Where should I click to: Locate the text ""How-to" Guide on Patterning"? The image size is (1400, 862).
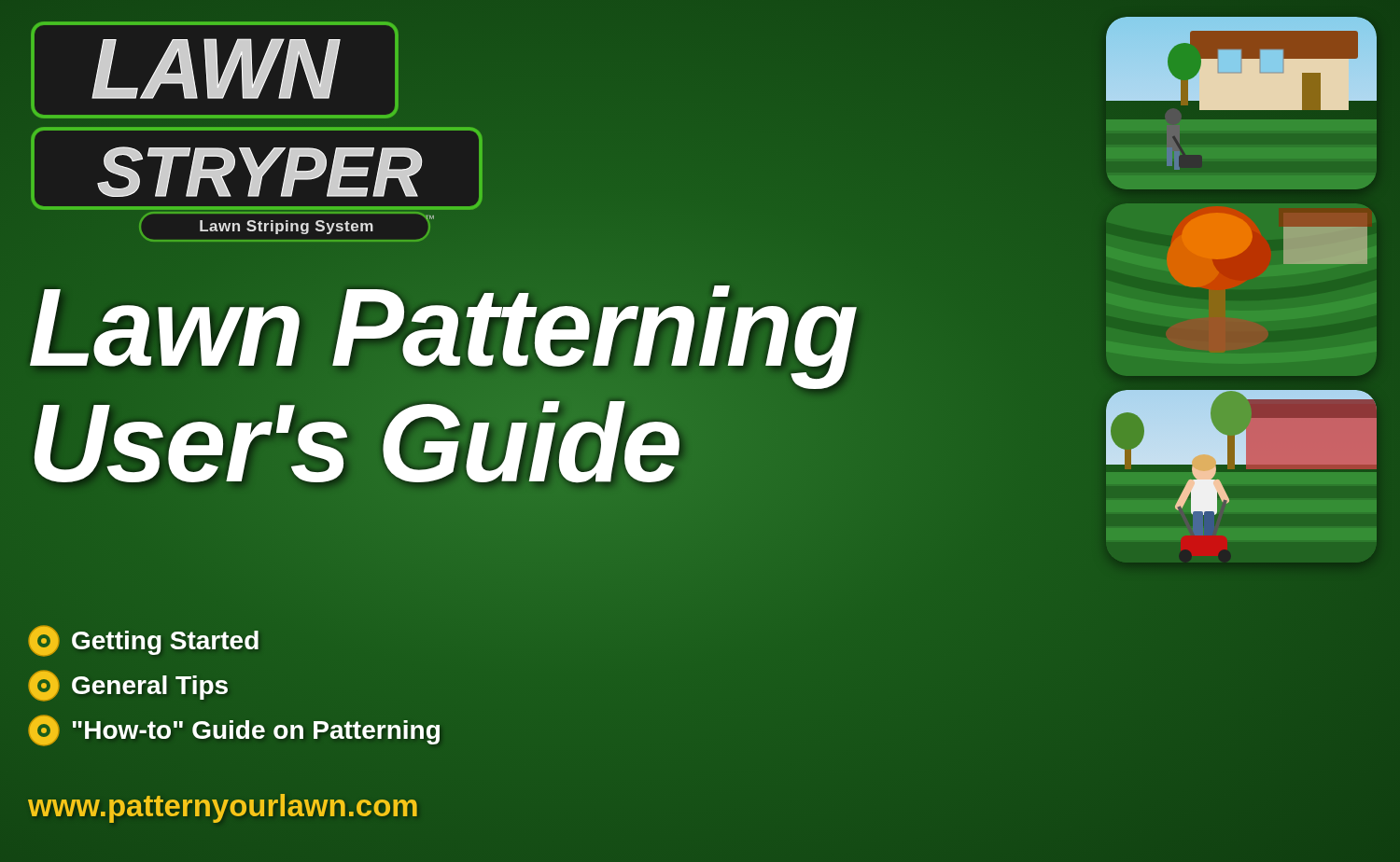click(235, 730)
